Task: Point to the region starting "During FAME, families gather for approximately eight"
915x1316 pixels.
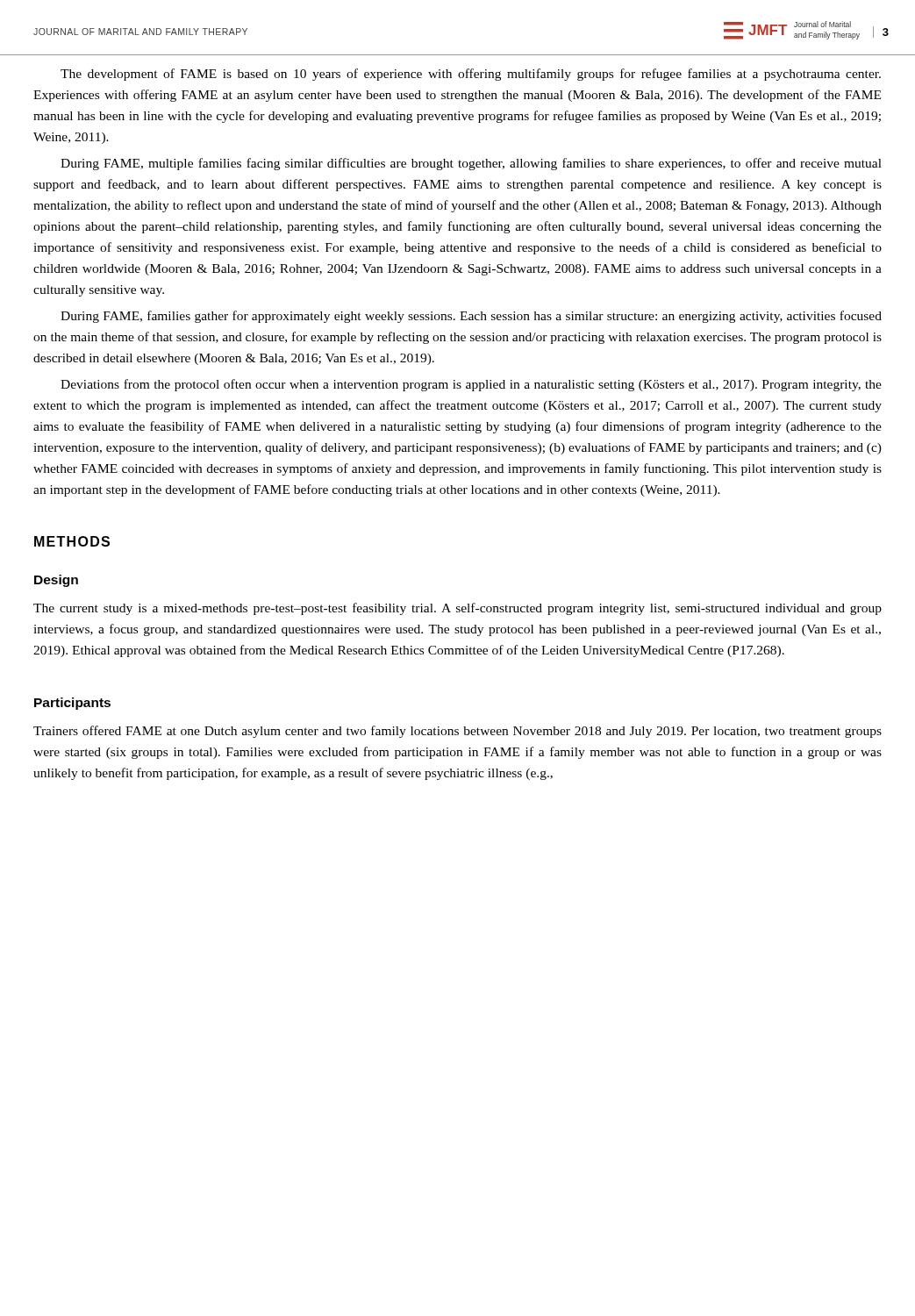Action: coord(458,337)
